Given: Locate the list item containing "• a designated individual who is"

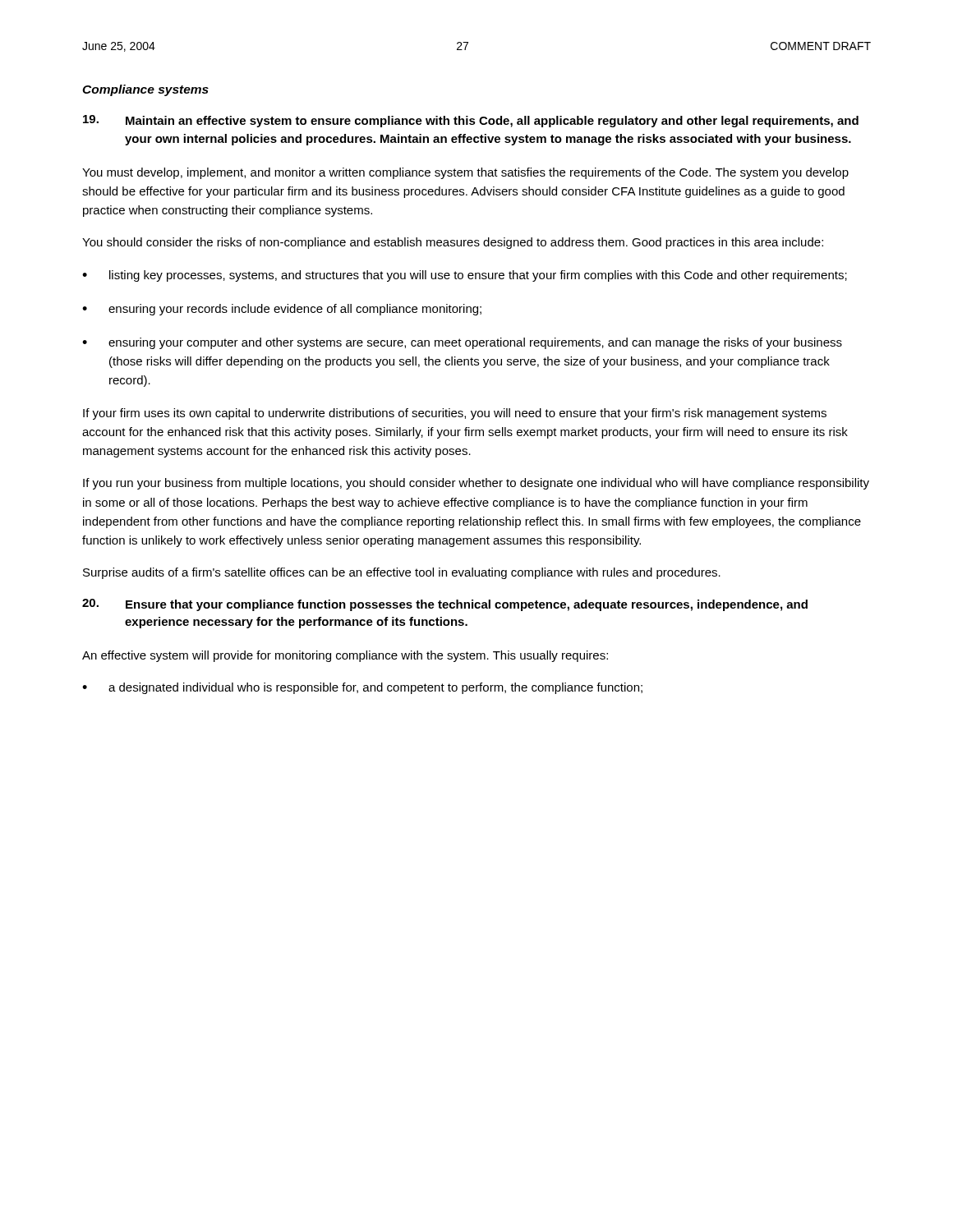Looking at the screenshot, I should pos(476,688).
